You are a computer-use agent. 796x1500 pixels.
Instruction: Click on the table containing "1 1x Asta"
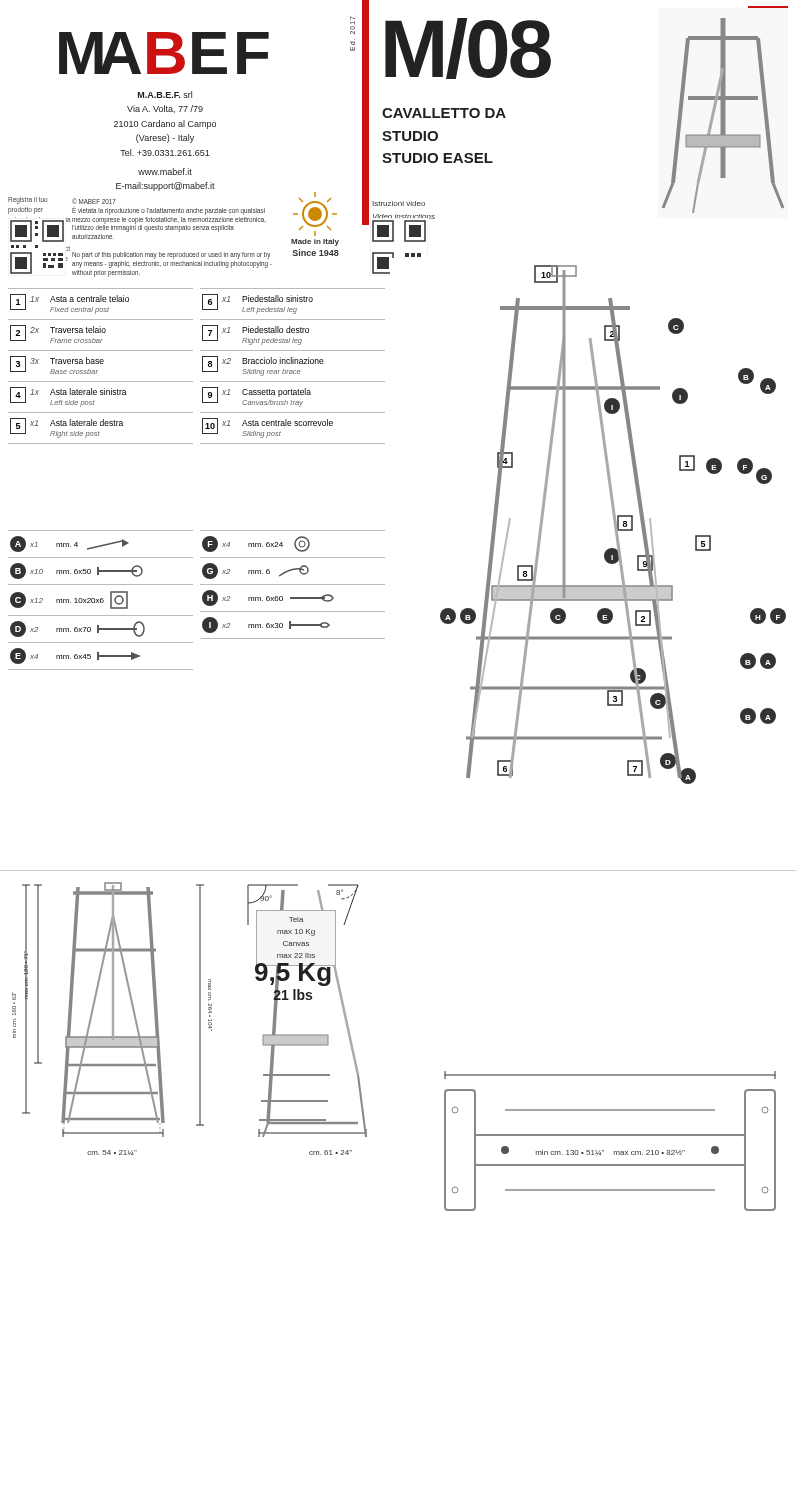pos(101,366)
